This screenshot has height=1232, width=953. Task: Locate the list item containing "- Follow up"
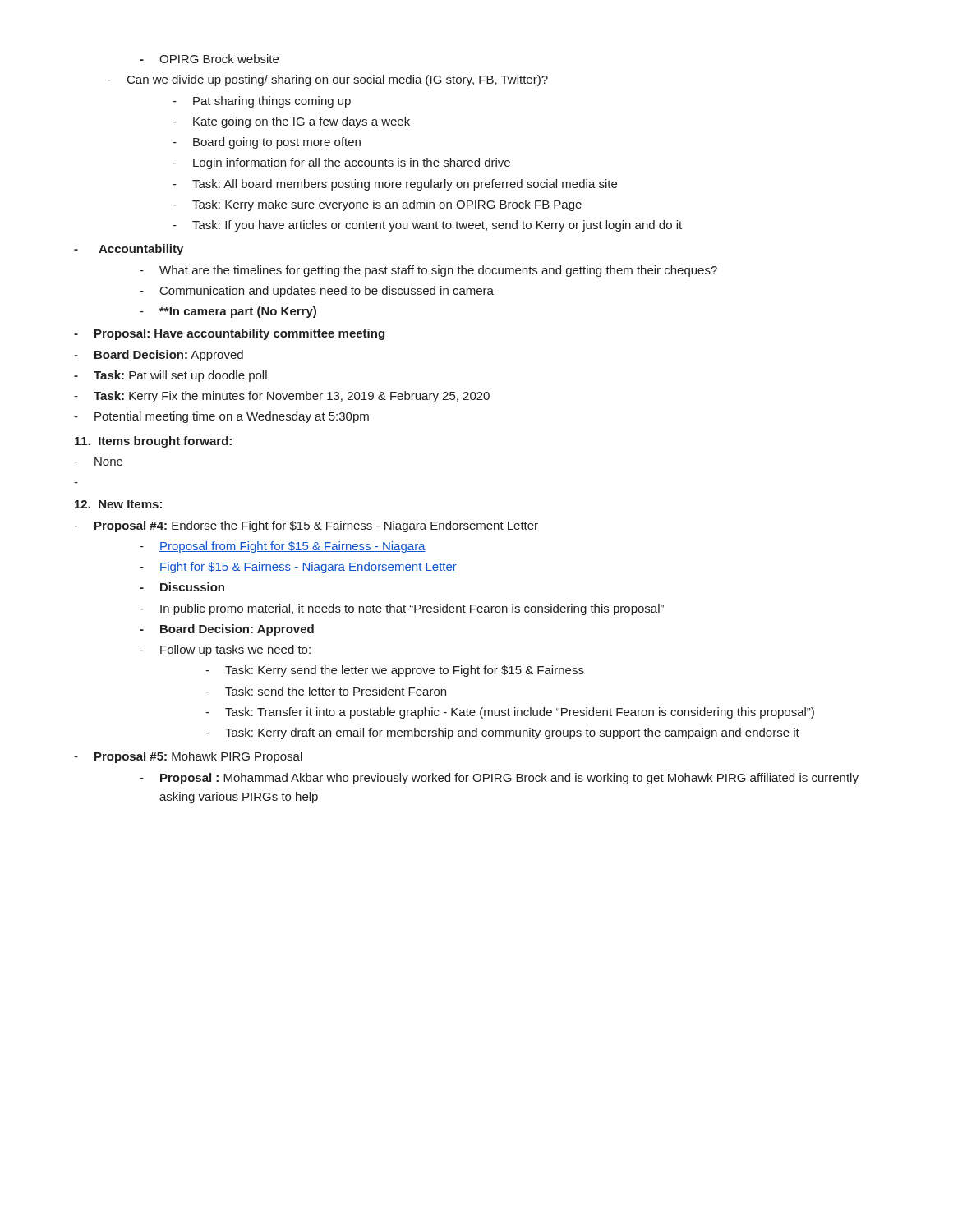225,650
